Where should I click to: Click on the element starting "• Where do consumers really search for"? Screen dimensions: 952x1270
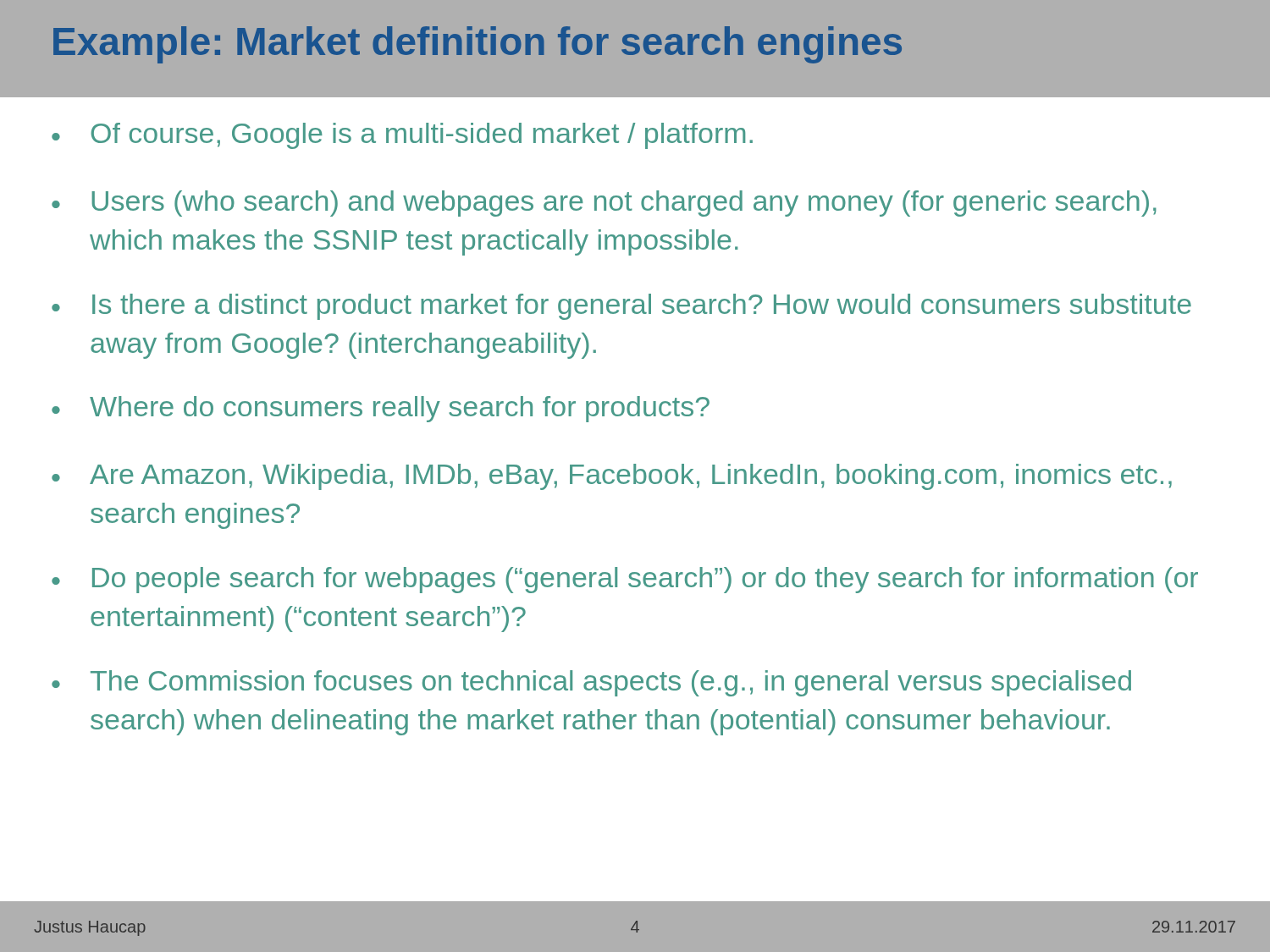pos(381,409)
